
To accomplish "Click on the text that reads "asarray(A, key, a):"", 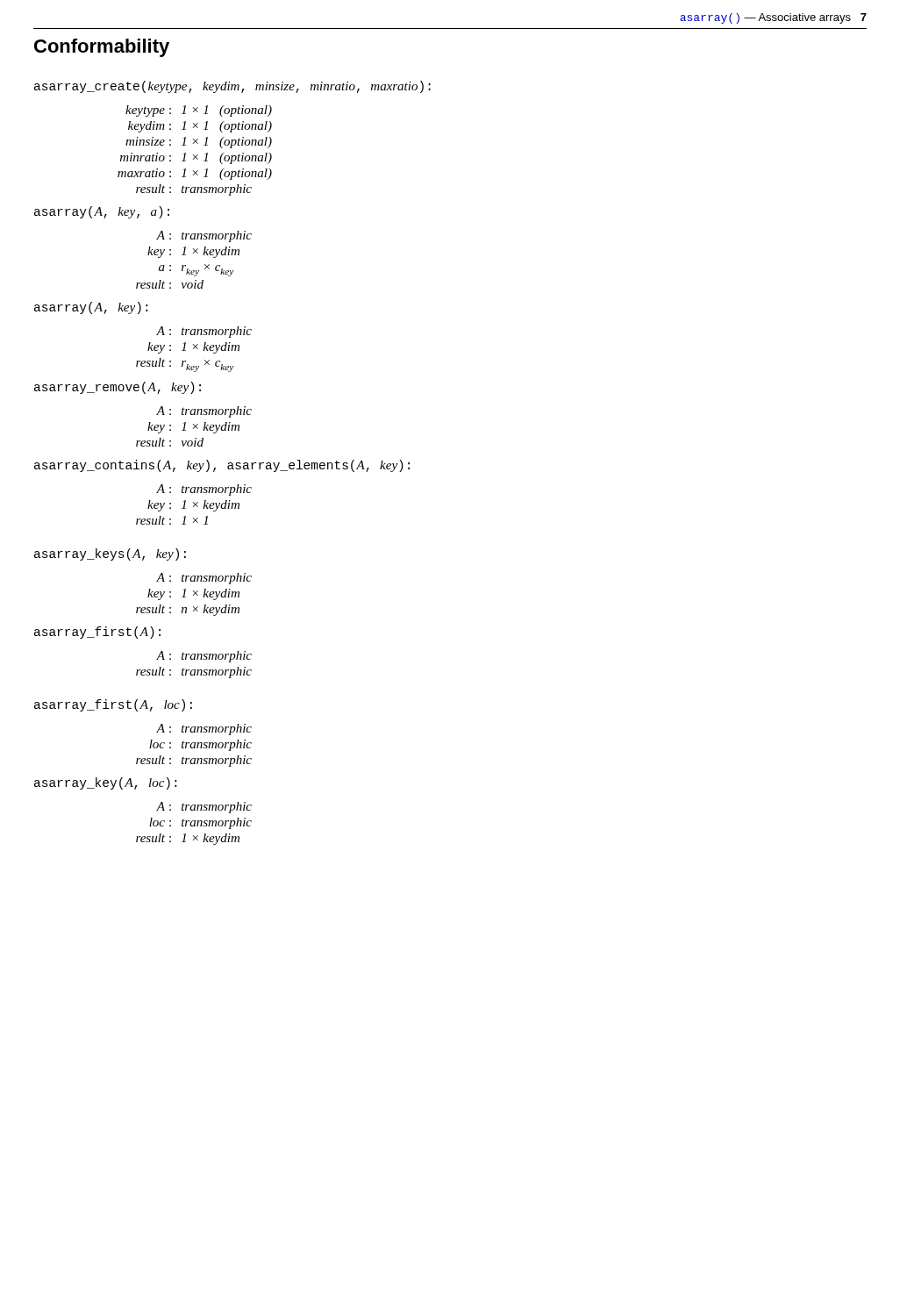I will click(102, 212).
